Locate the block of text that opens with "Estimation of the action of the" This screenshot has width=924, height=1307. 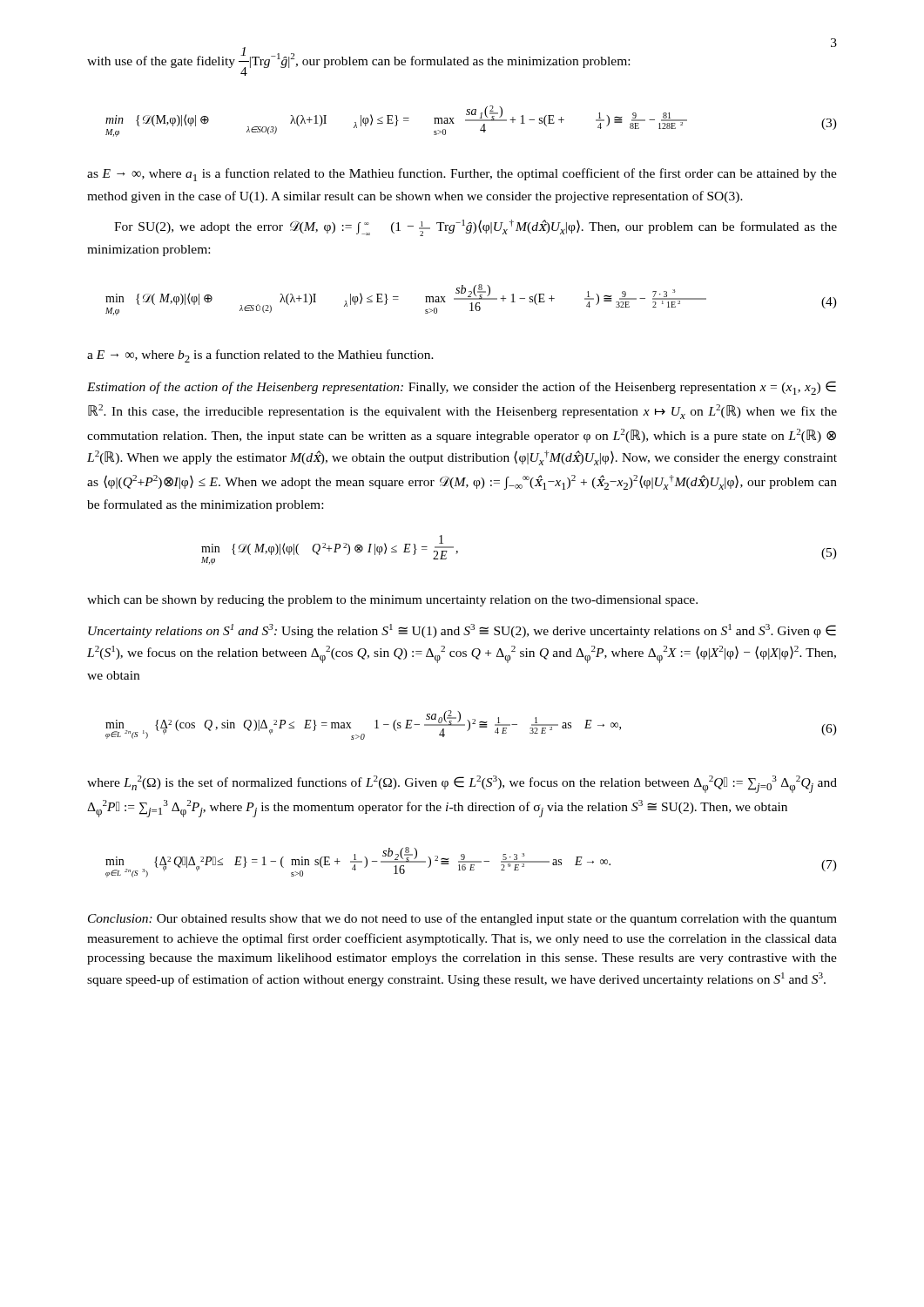462,445
